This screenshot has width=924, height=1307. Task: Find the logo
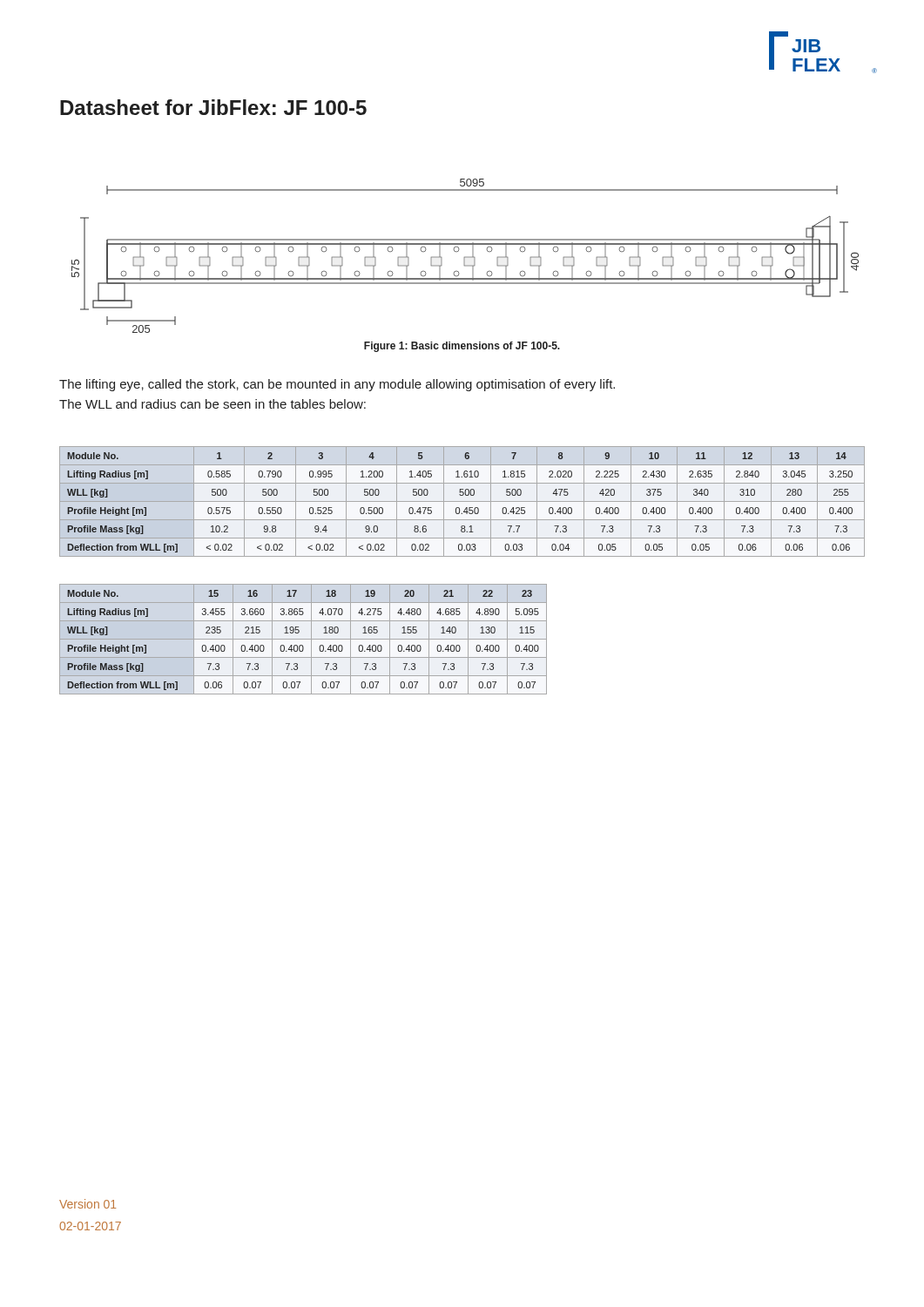pos(826,52)
